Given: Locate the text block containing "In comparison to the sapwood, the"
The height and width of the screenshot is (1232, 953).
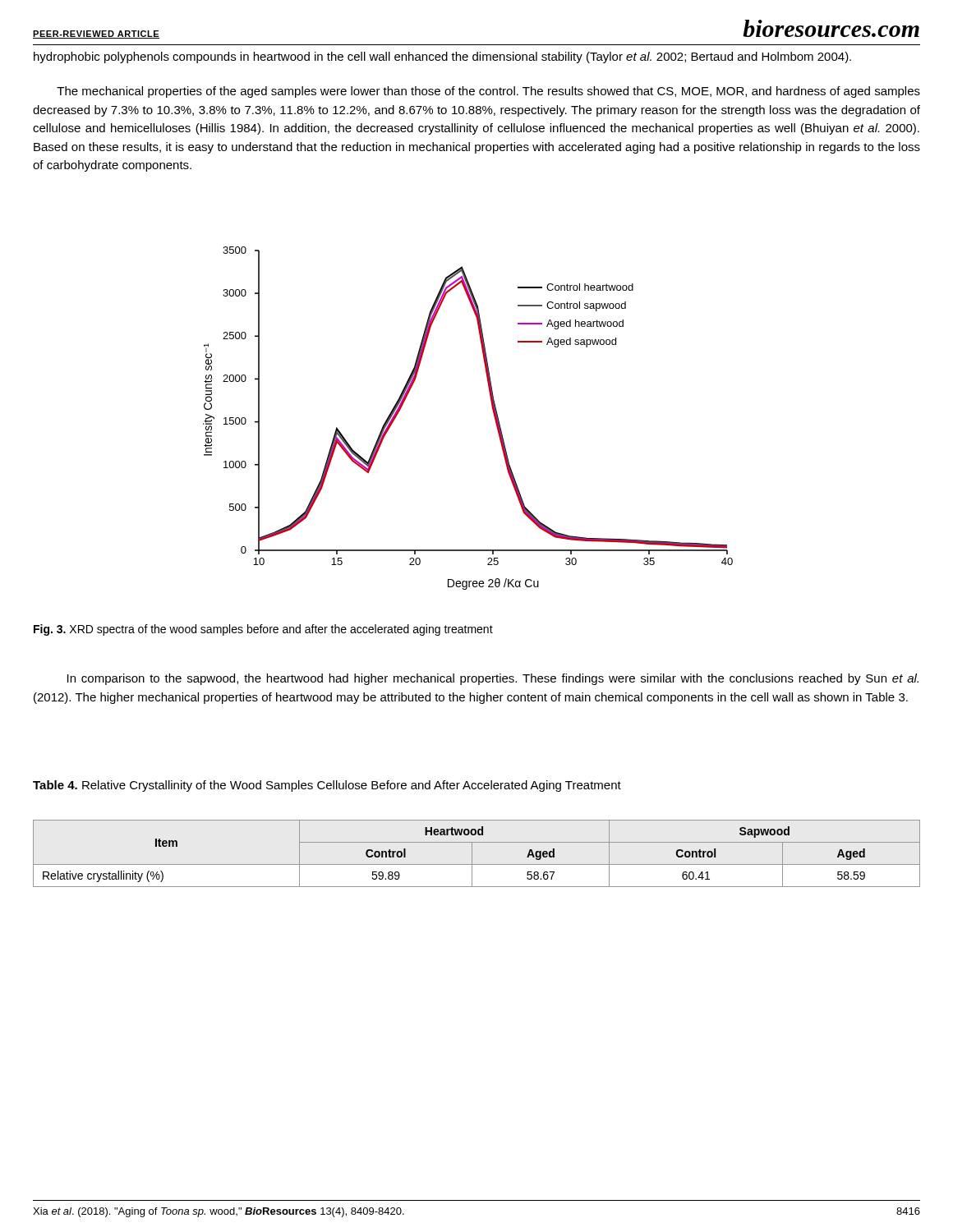Looking at the screenshot, I should tap(476, 687).
